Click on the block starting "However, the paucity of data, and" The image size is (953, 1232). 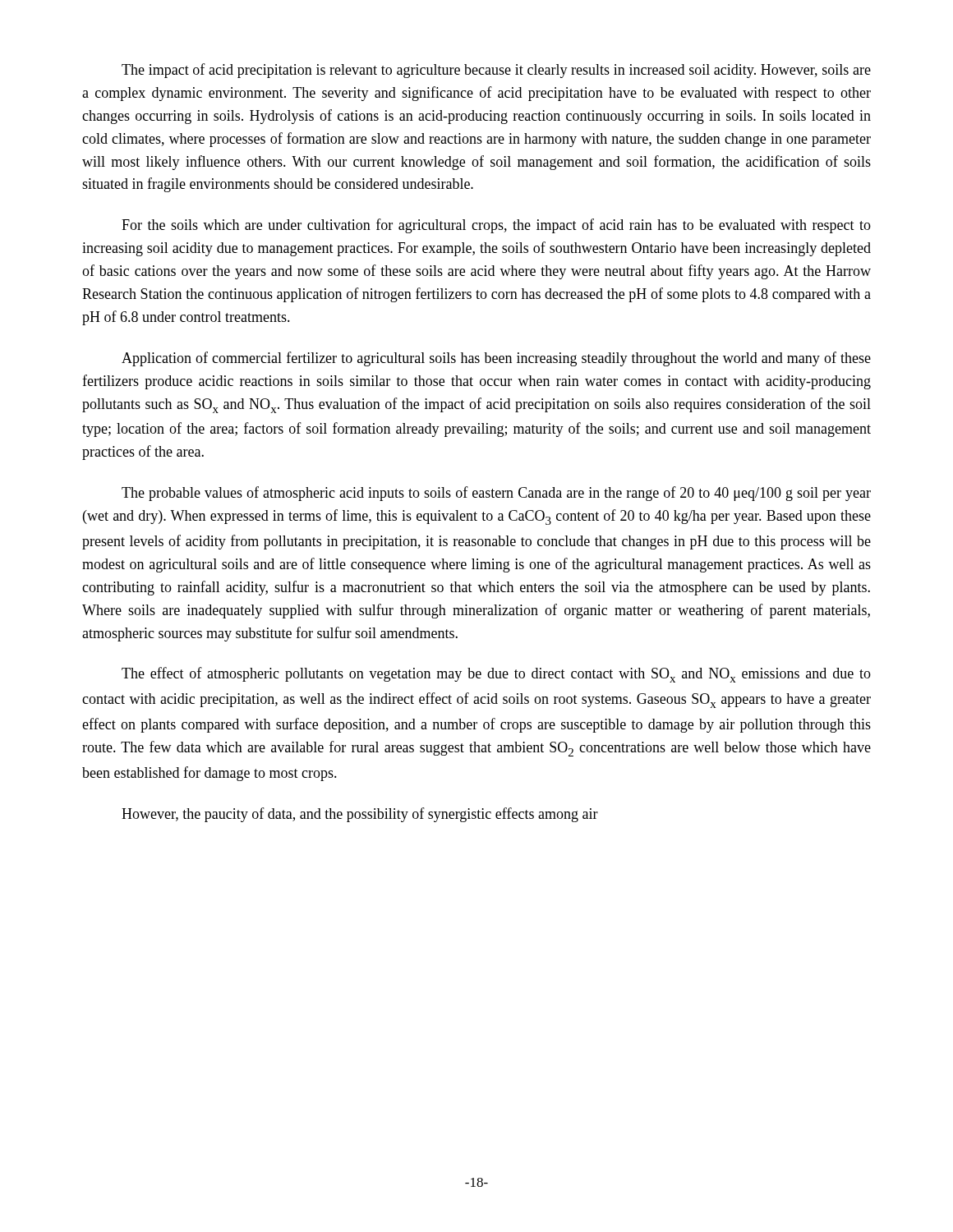(476, 814)
